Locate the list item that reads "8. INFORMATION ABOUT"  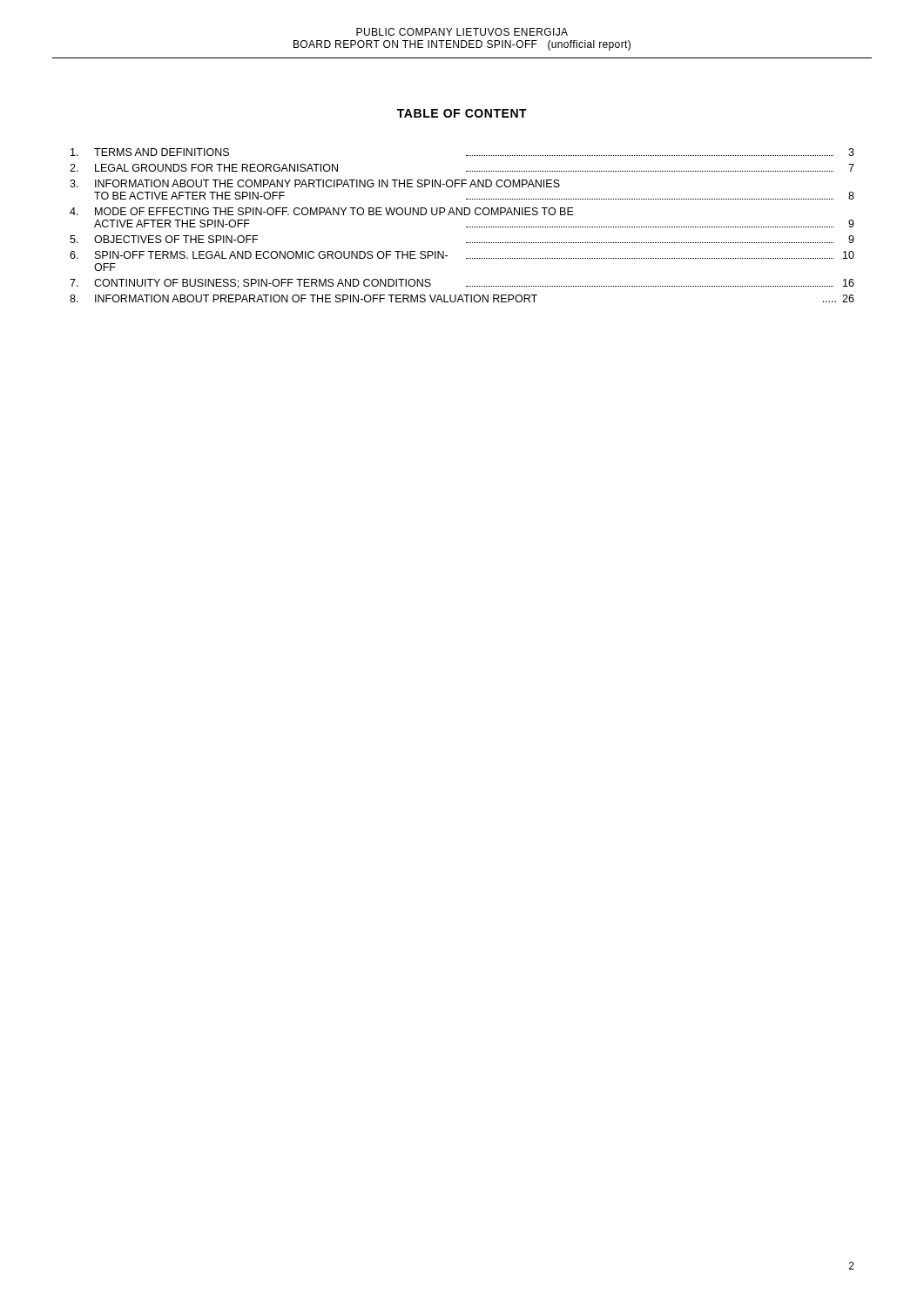(462, 299)
